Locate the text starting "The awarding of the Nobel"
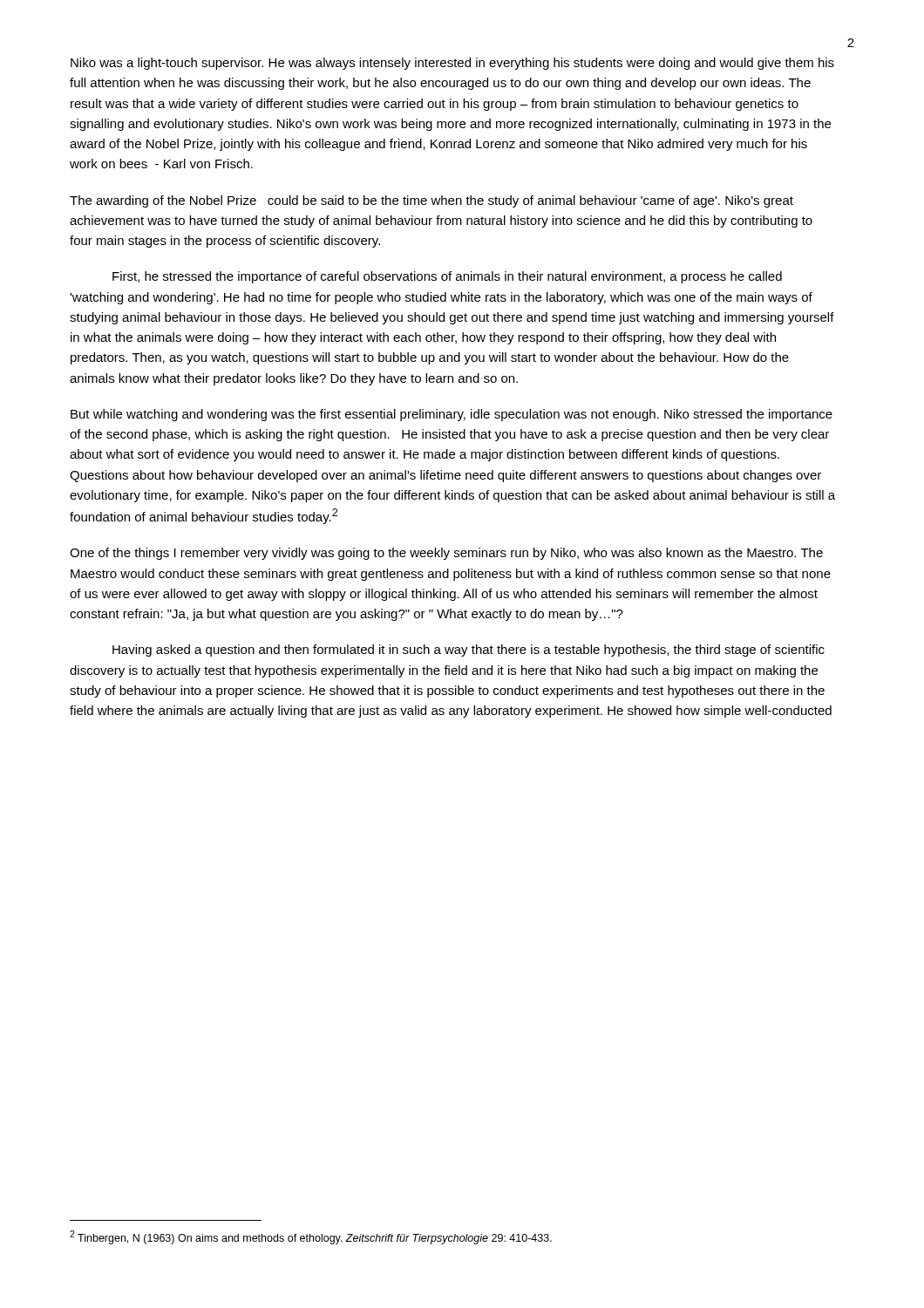Image resolution: width=924 pixels, height=1308 pixels. click(441, 220)
